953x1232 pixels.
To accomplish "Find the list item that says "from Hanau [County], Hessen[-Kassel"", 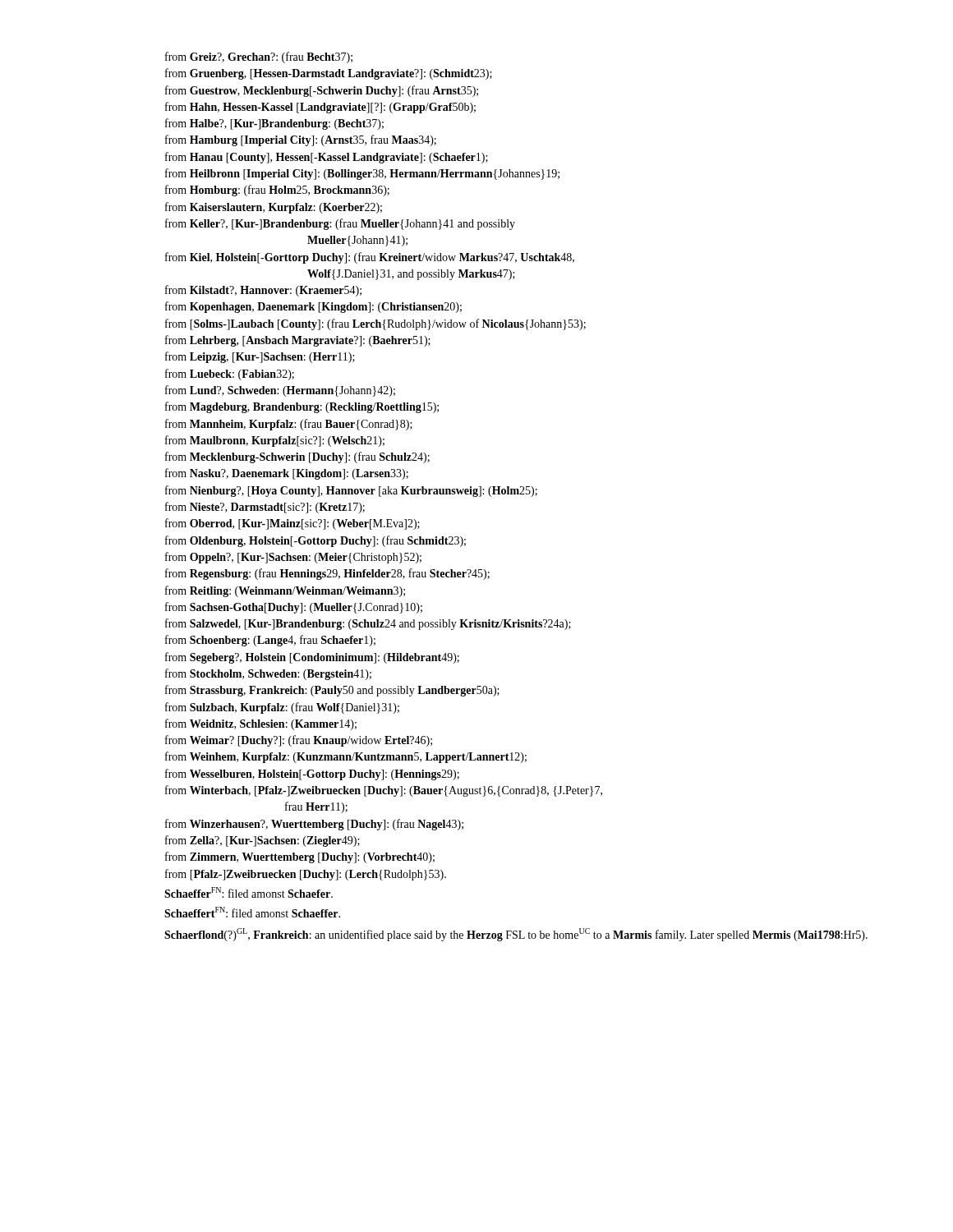I will [326, 157].
